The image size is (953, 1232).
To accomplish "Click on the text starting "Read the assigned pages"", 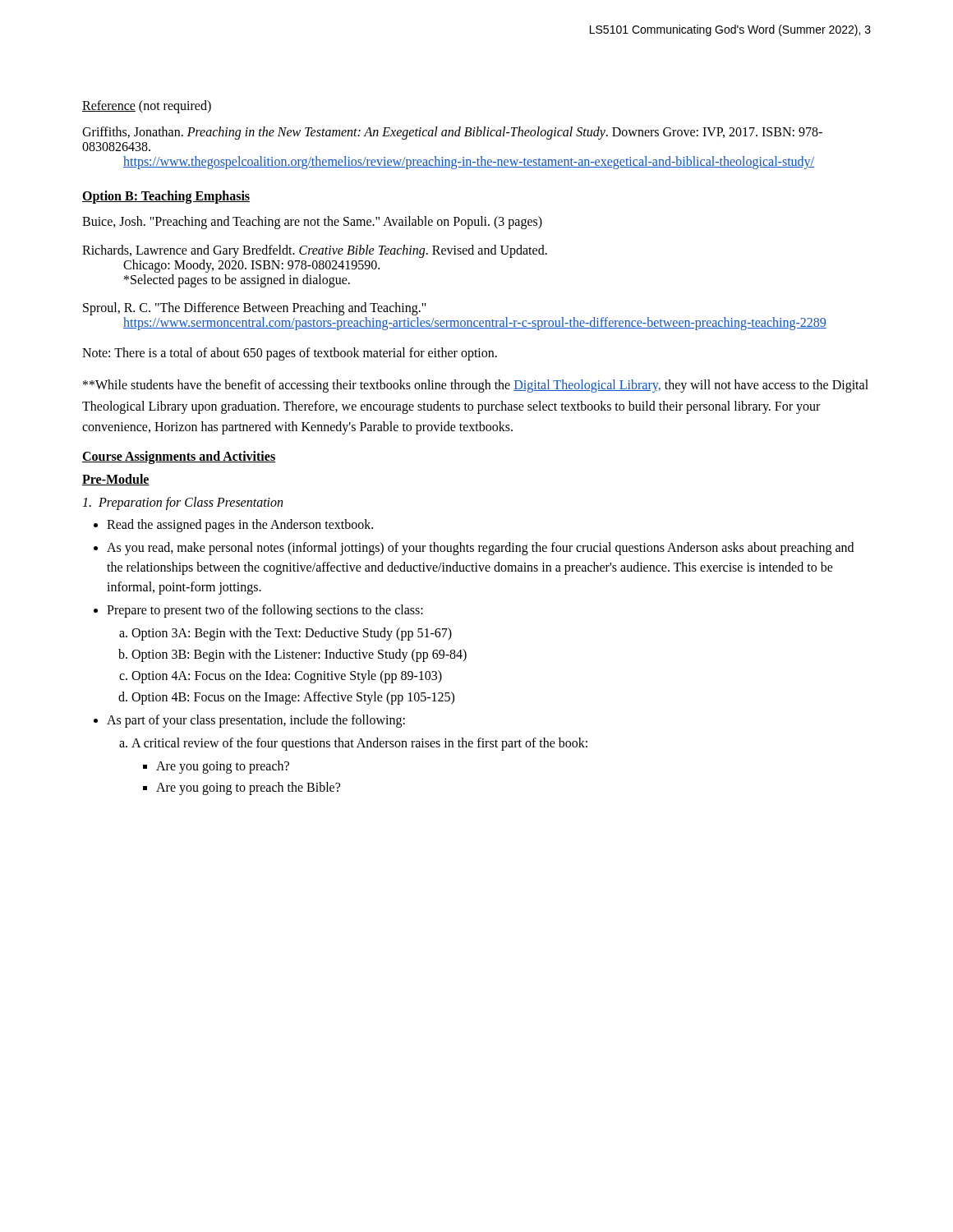I will (x=240, y=524).
